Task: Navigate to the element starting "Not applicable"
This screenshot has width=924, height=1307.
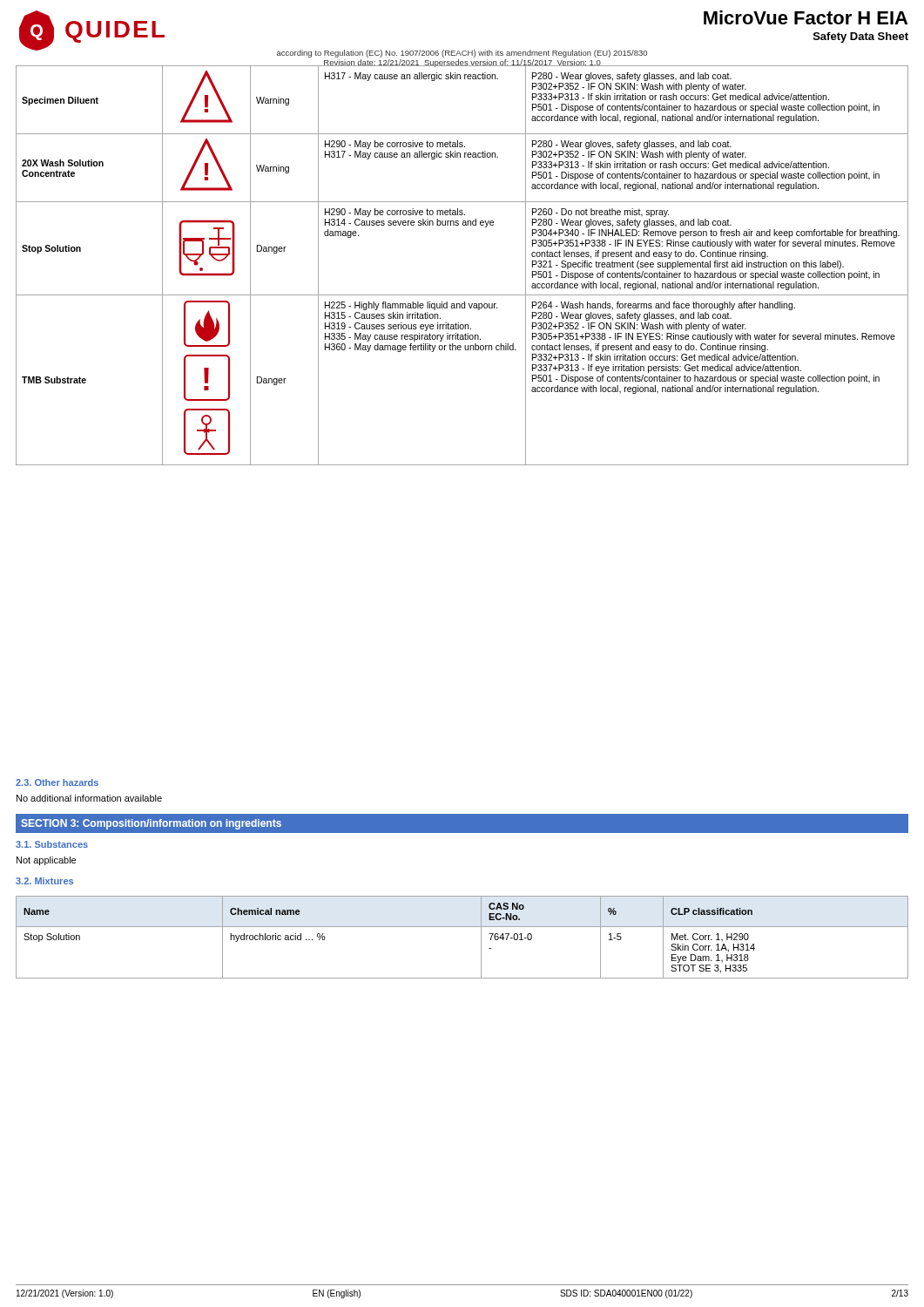Action: [x=46, y=860]
